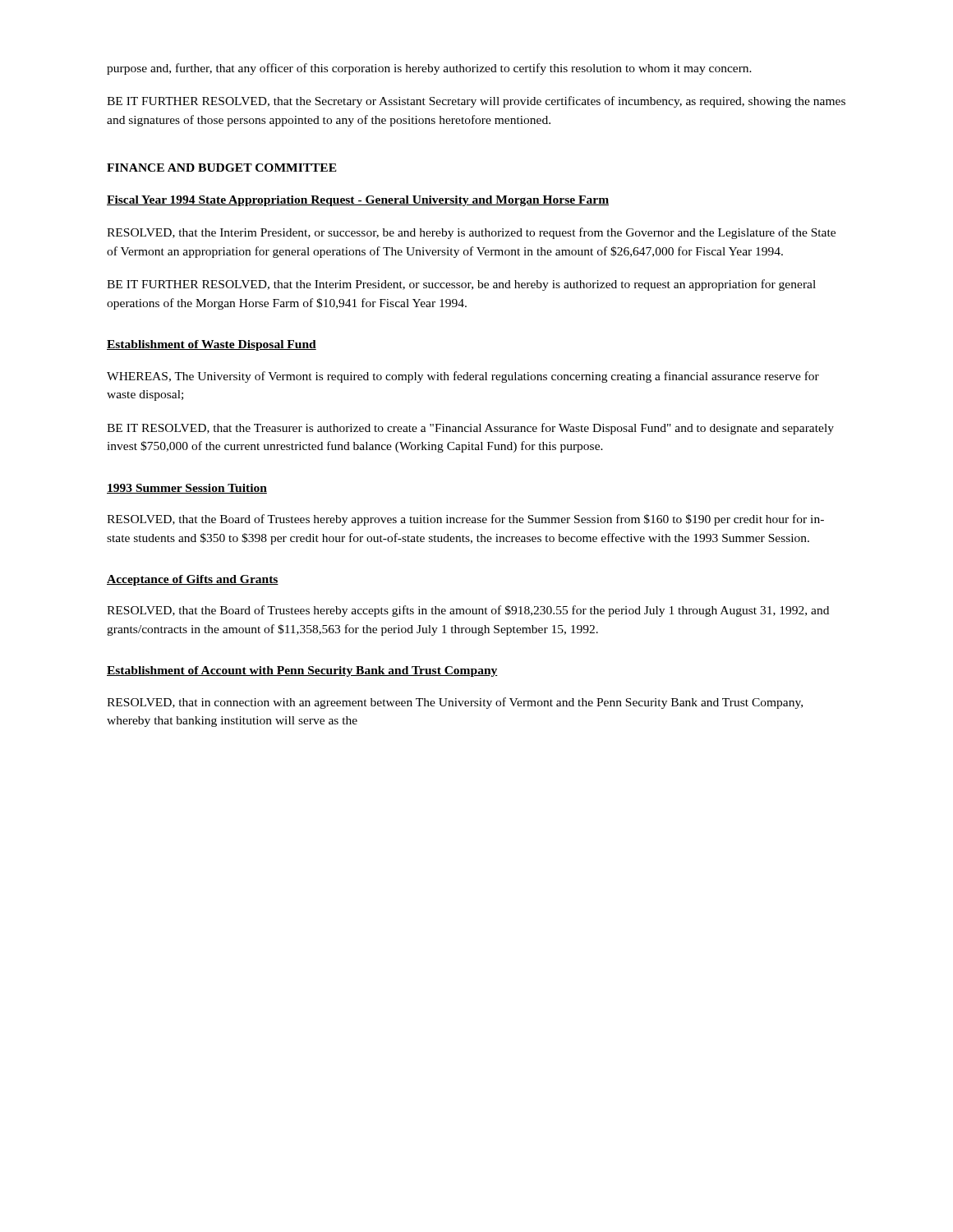The height and width of the screenshot is (1232, 953).
Task: Find the region starting "BE IT RESOLVED, that"
Action: [476, 437]
